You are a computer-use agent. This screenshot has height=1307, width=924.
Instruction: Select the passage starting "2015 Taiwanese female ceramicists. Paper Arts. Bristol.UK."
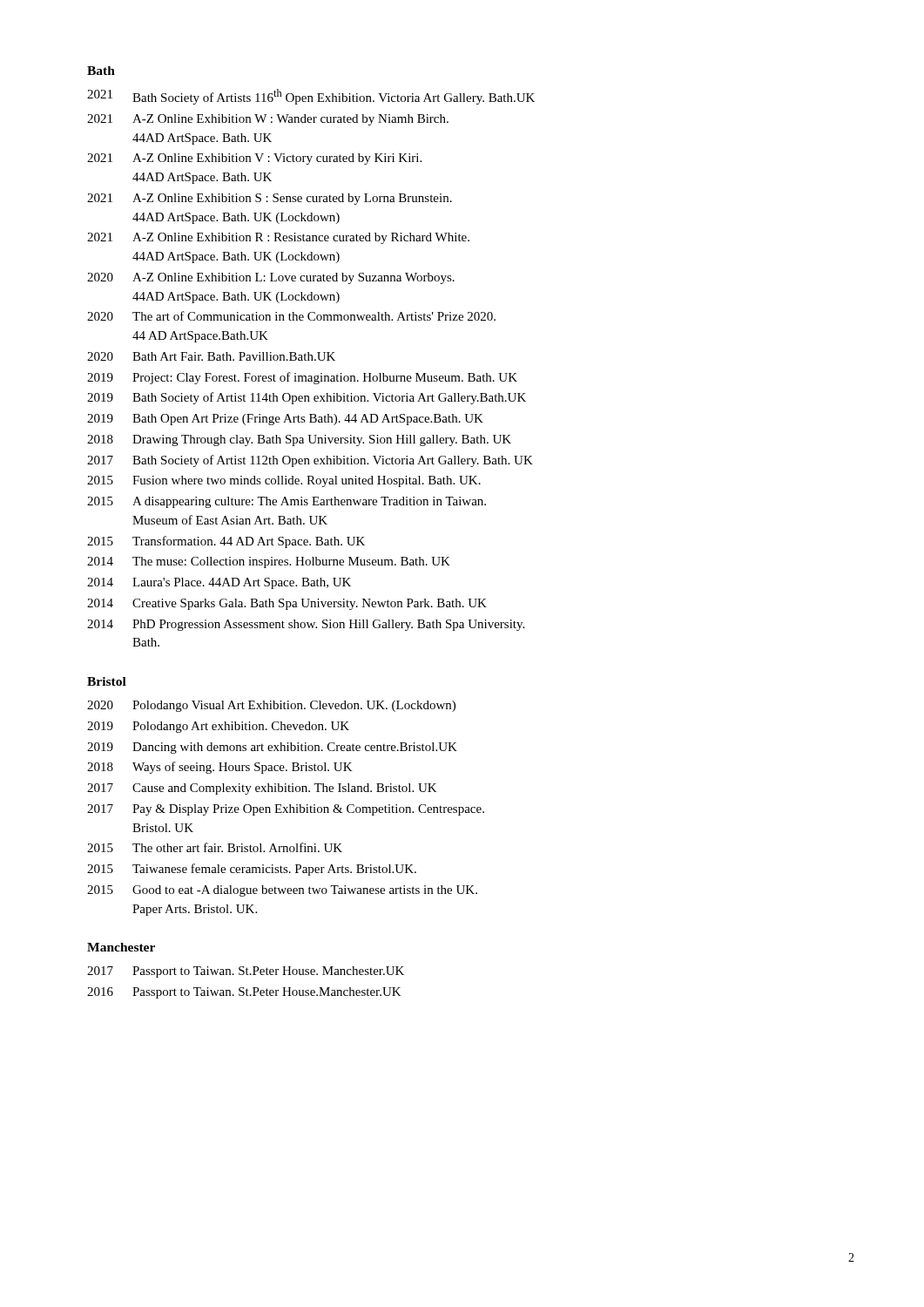coord(252,870)
